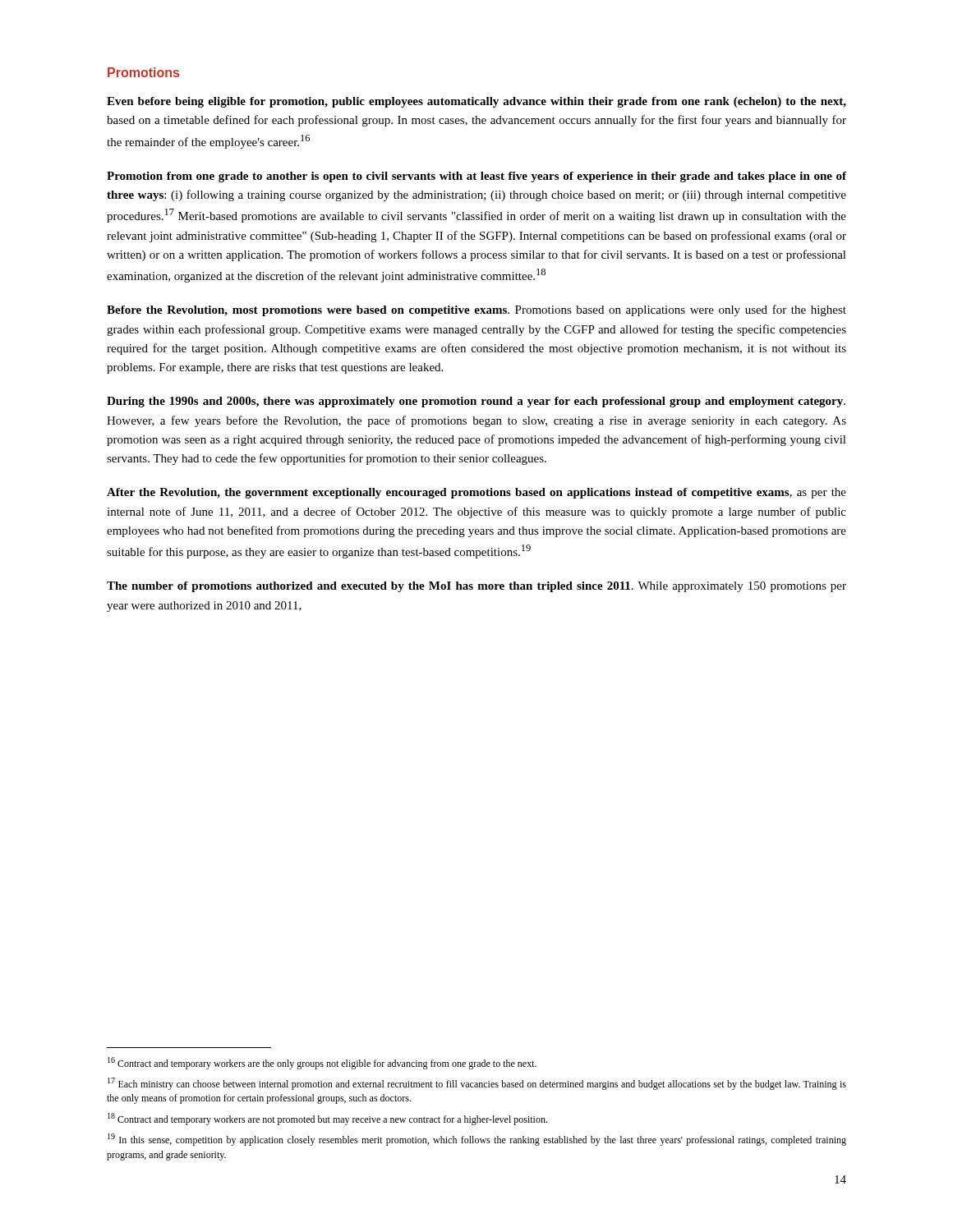953x1232 pixels.
Task: Click on the text starting "The number of promotions authorized and executed by"
Action: click(476, 595)
